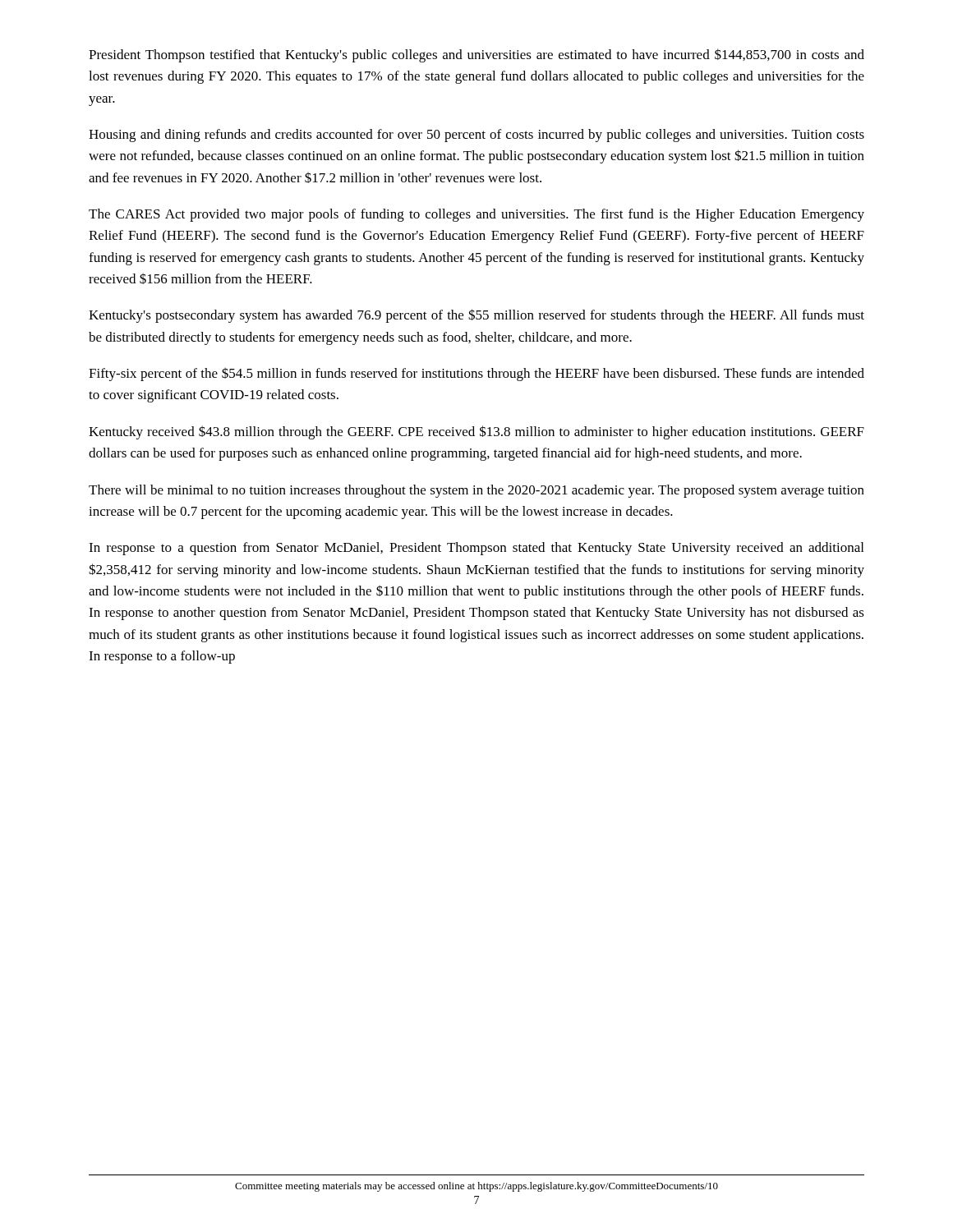953x1232 pixels.
Task: Select the text block containing "Kentucky's postsecondary system"
Action: [476, 327]
